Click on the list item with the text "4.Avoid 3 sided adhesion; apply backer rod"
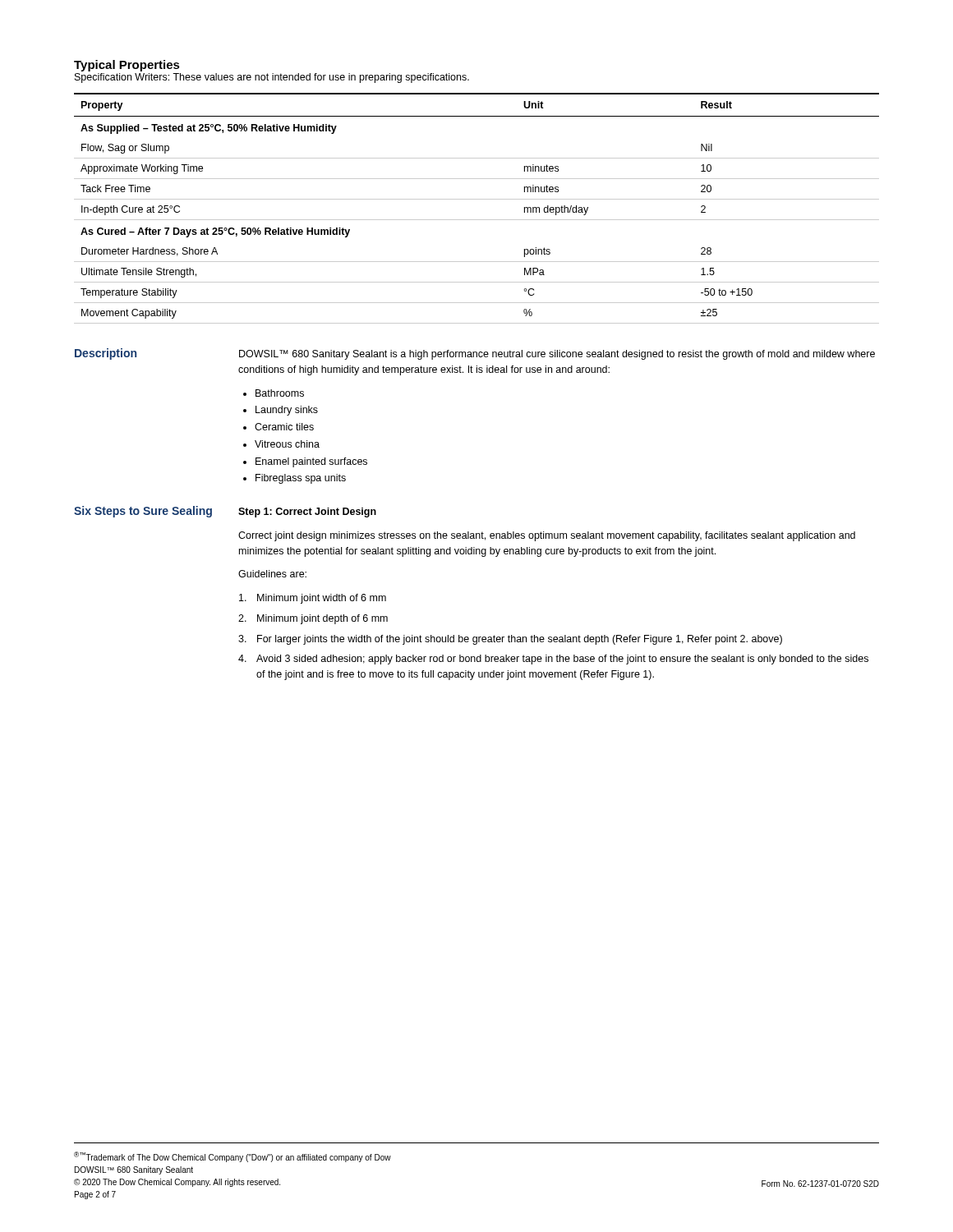Screen dimensions: 1232x953 pyautogui.click(x=559, y=667)
